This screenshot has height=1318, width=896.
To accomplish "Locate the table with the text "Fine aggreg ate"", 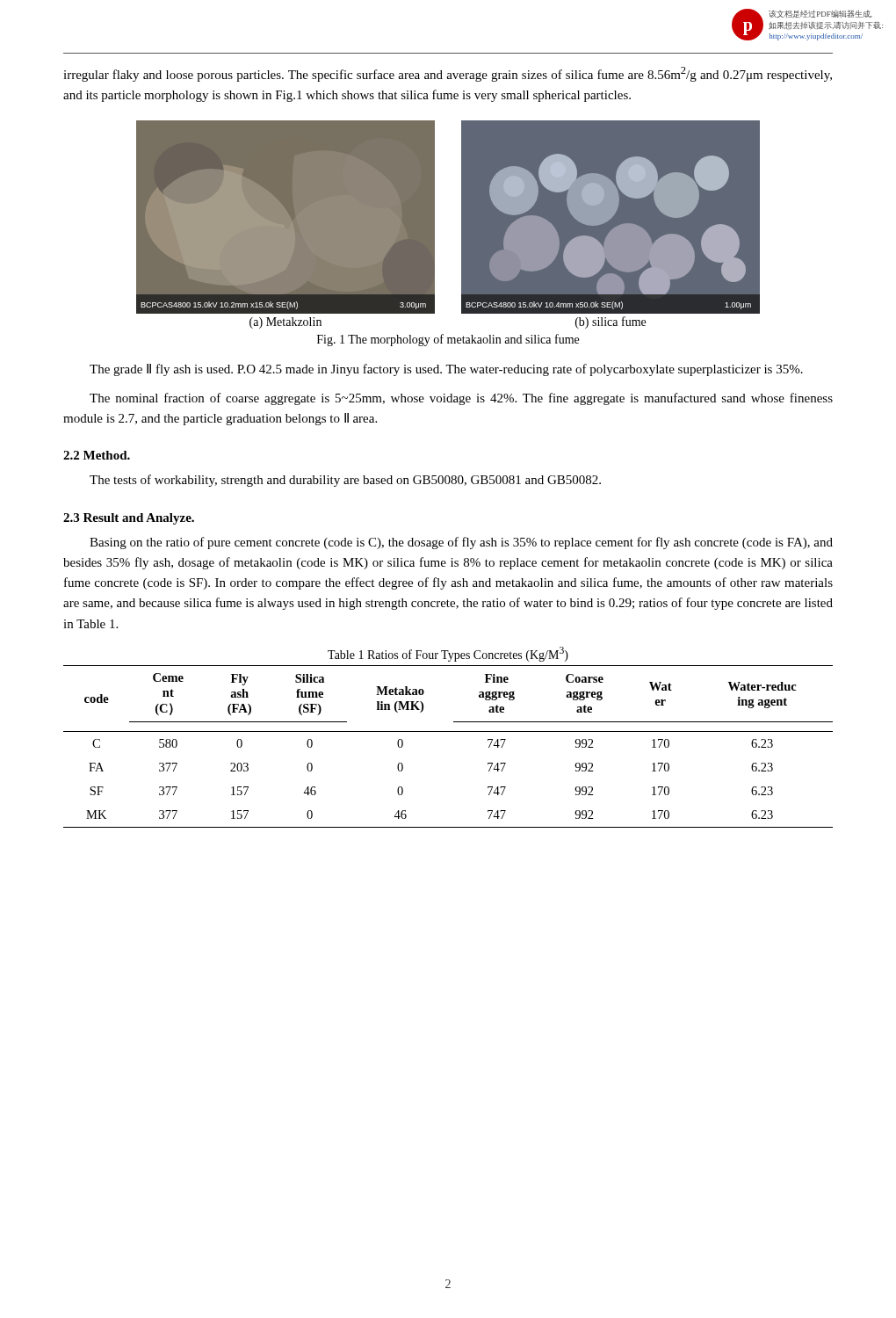I will [448, 747].
